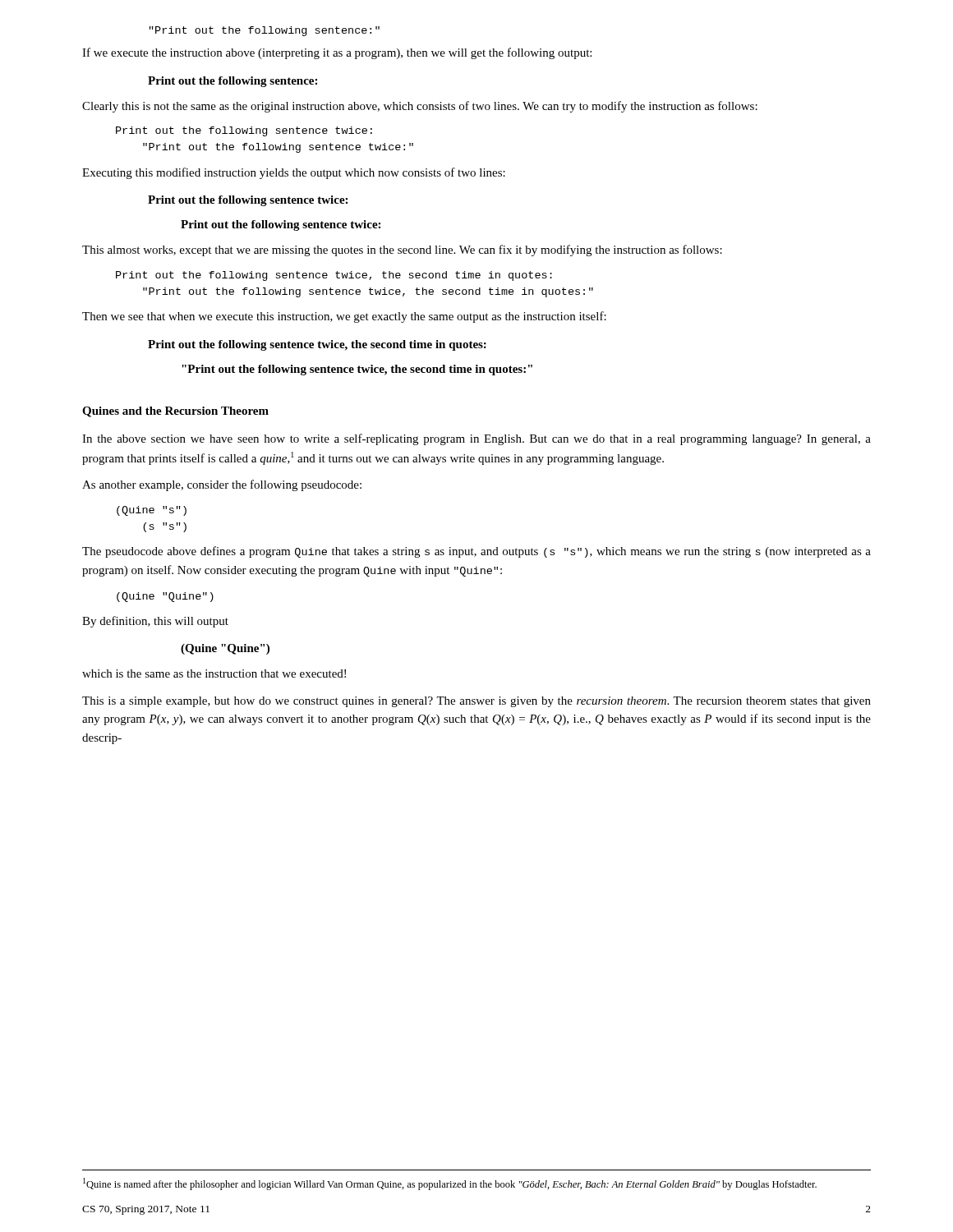
Task: Click a footnote
Action: [x=476, y=1184]
